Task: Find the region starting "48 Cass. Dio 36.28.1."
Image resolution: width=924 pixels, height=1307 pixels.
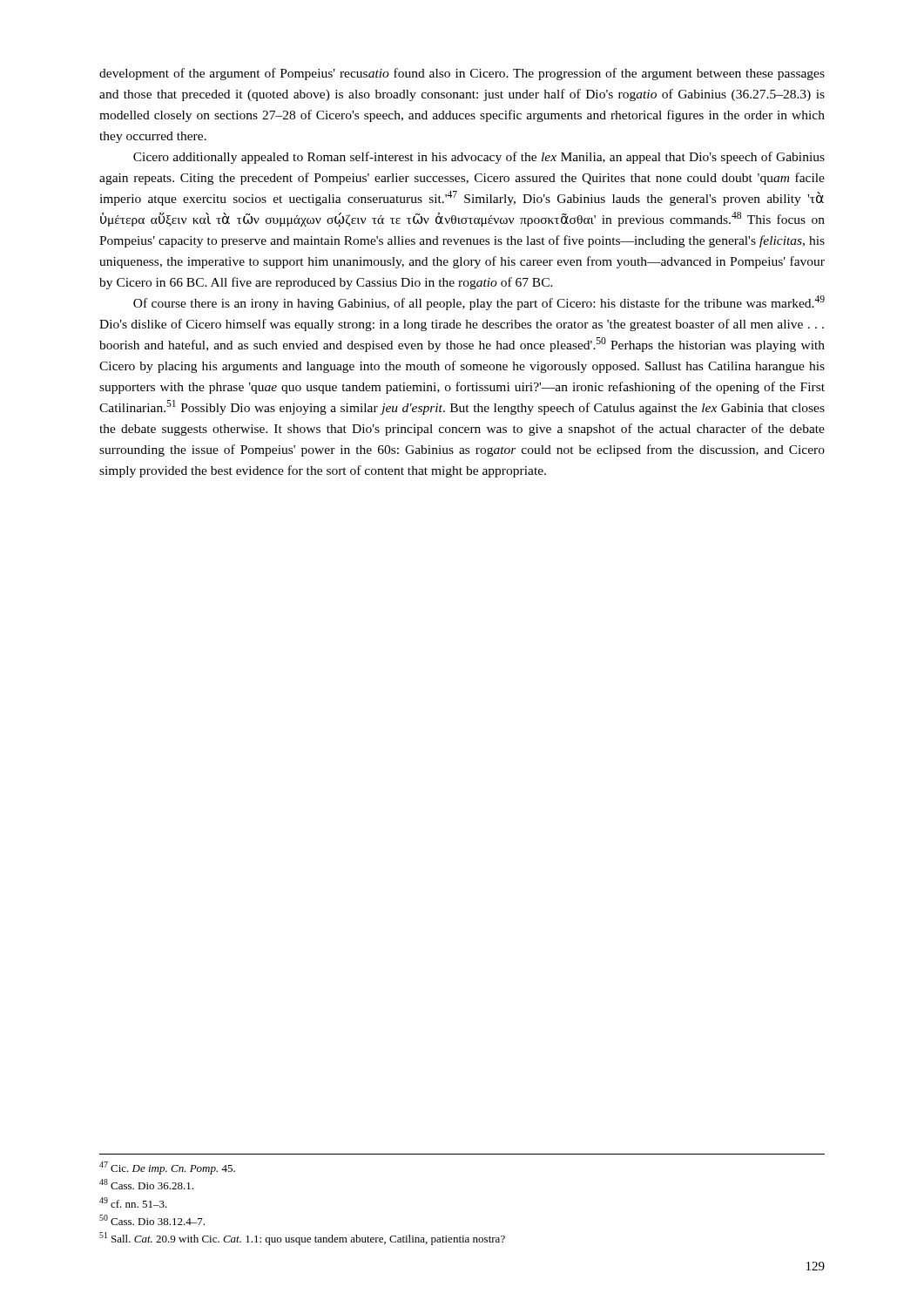Action: click(146, 1184)
